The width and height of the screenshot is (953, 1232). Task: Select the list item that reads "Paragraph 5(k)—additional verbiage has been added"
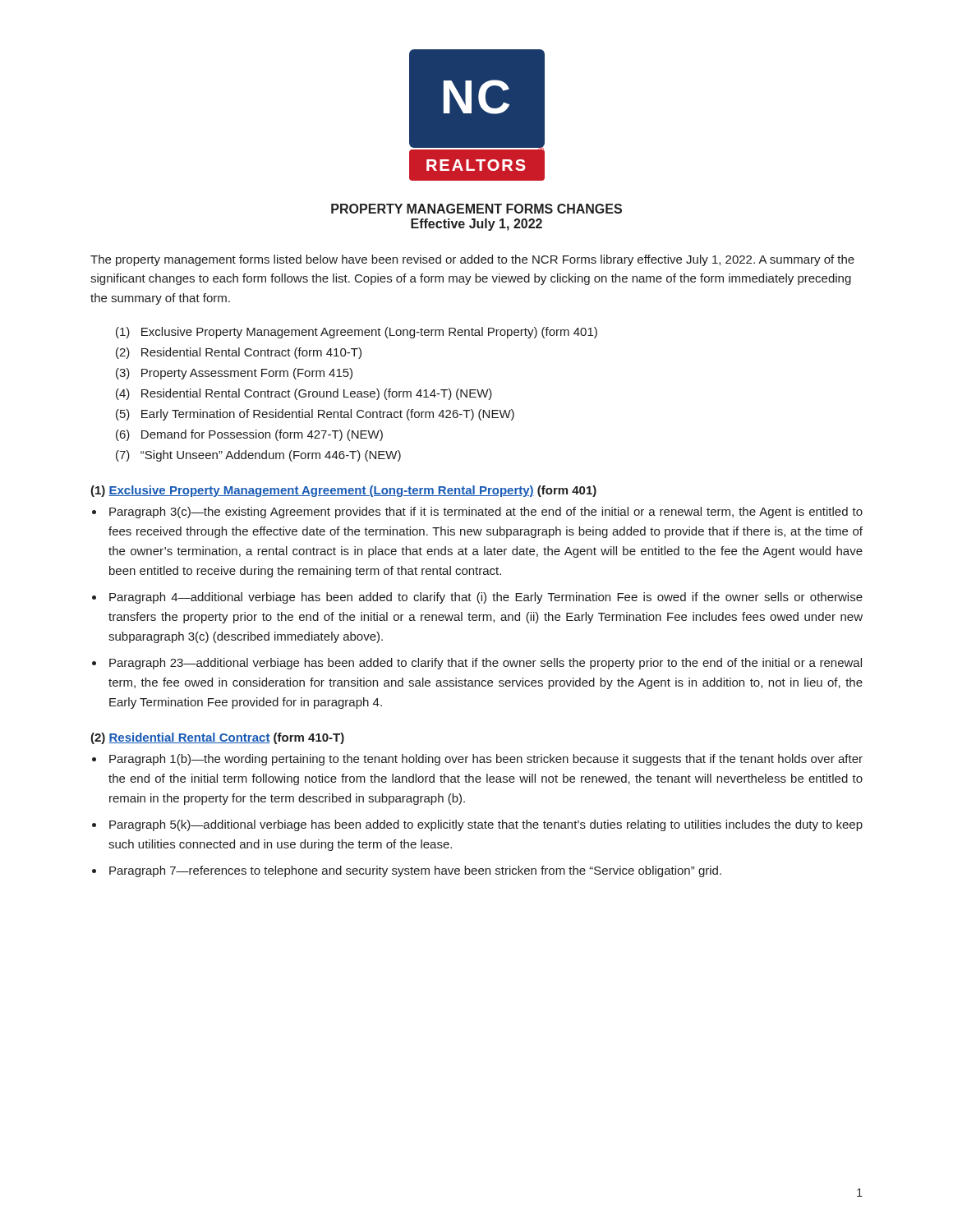(486, 834)
